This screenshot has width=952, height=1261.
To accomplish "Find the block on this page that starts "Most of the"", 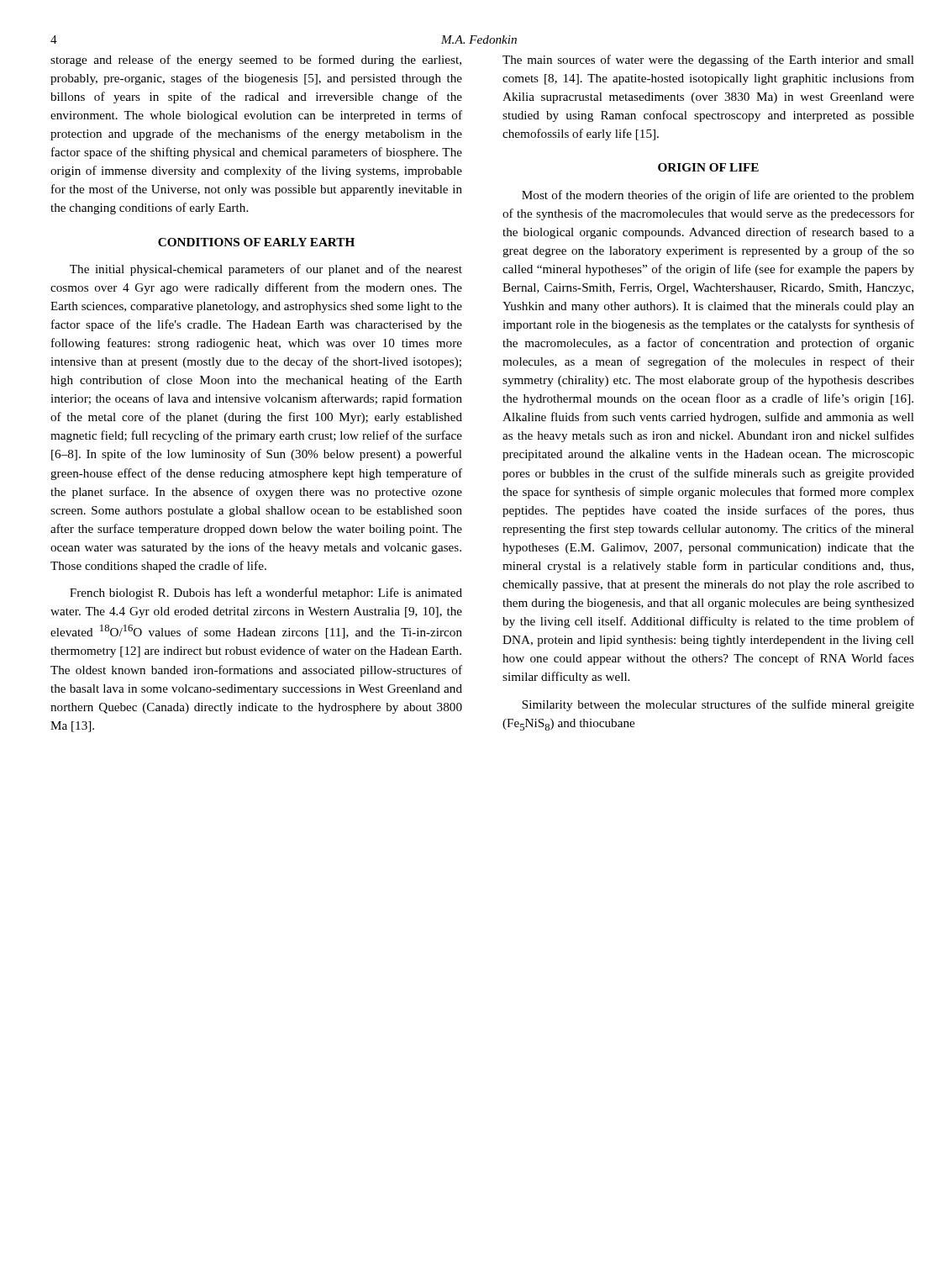I will click(x=708, y=460).
